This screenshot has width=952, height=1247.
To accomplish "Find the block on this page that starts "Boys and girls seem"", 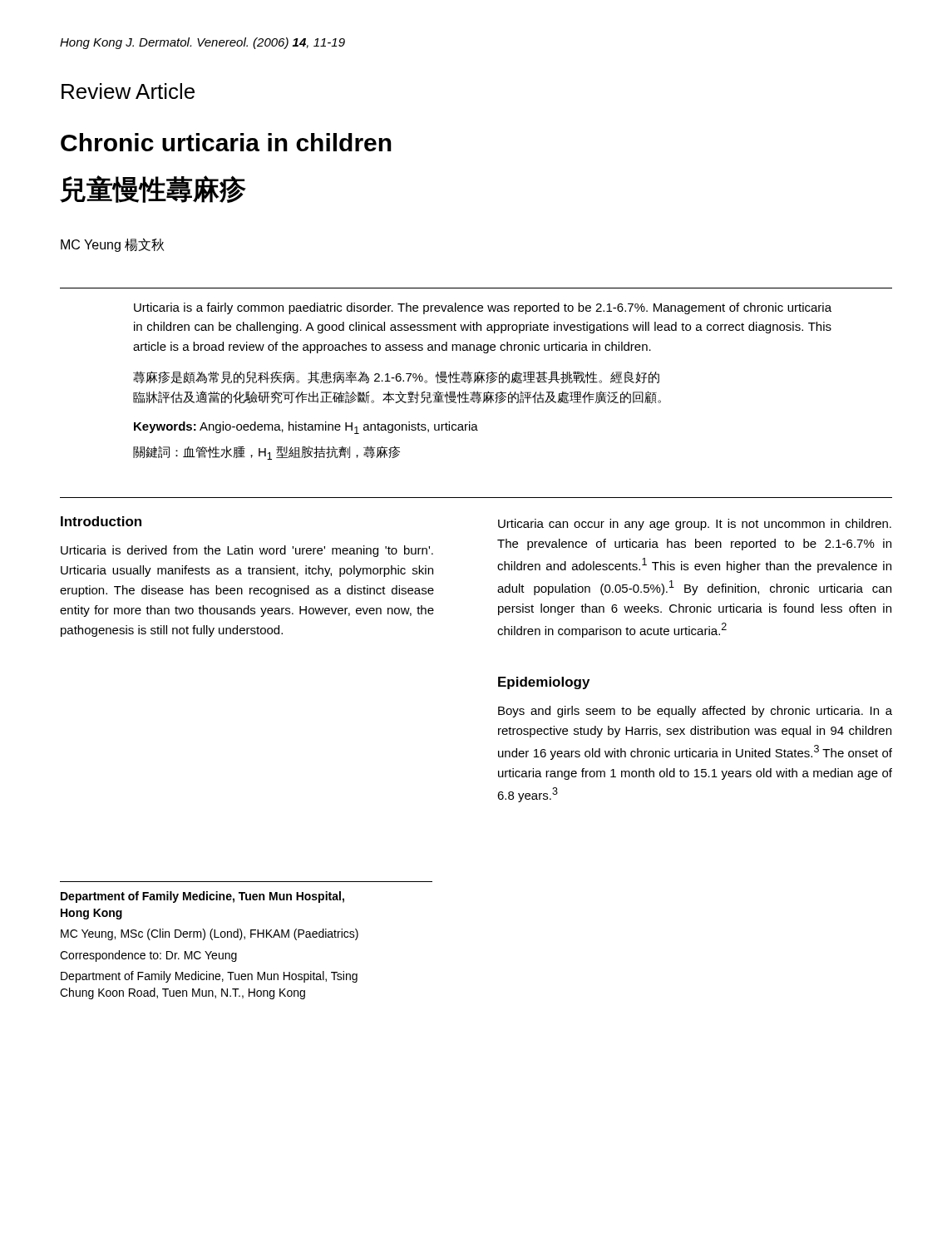I will (695, 753).
